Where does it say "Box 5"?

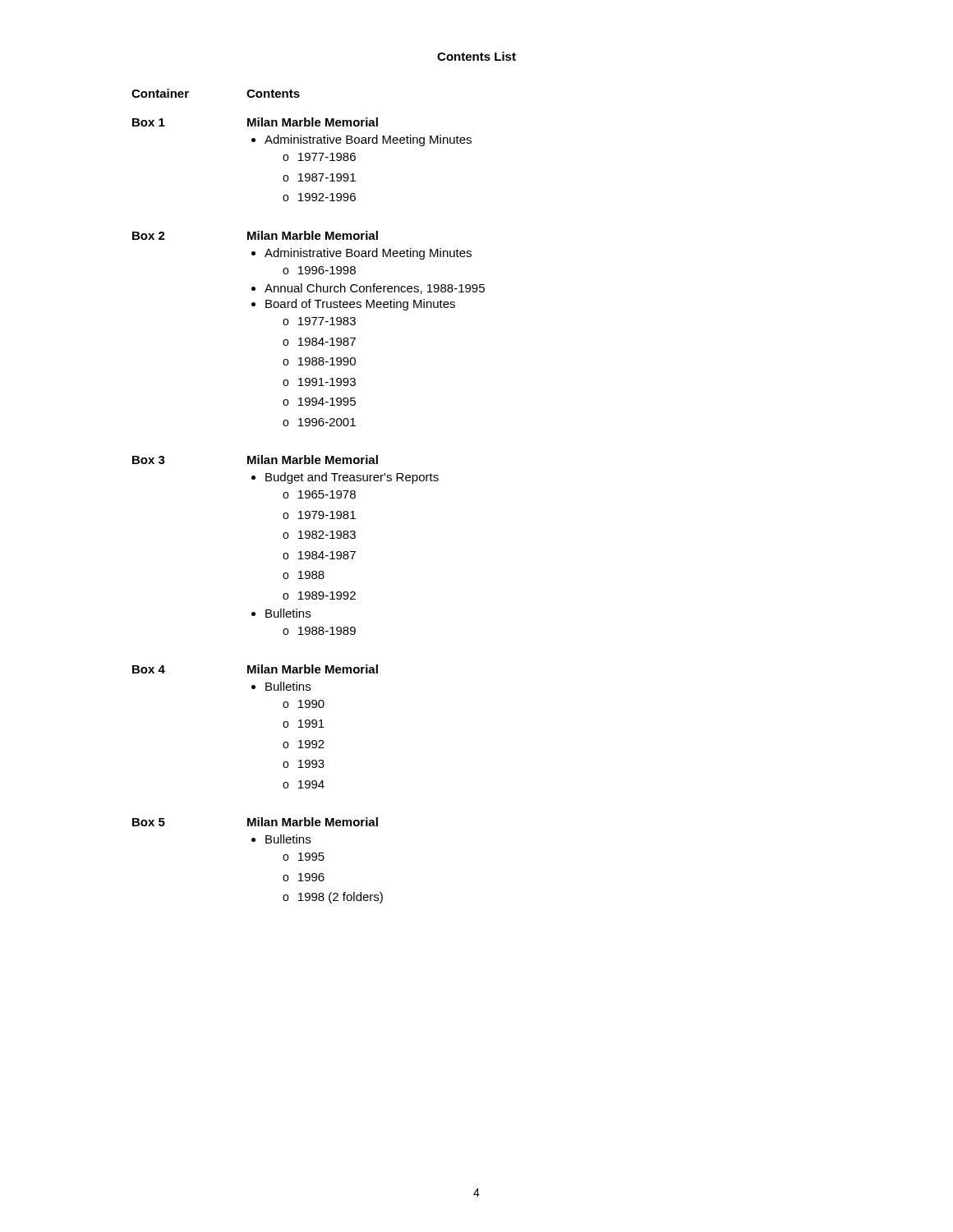(148, 822)
